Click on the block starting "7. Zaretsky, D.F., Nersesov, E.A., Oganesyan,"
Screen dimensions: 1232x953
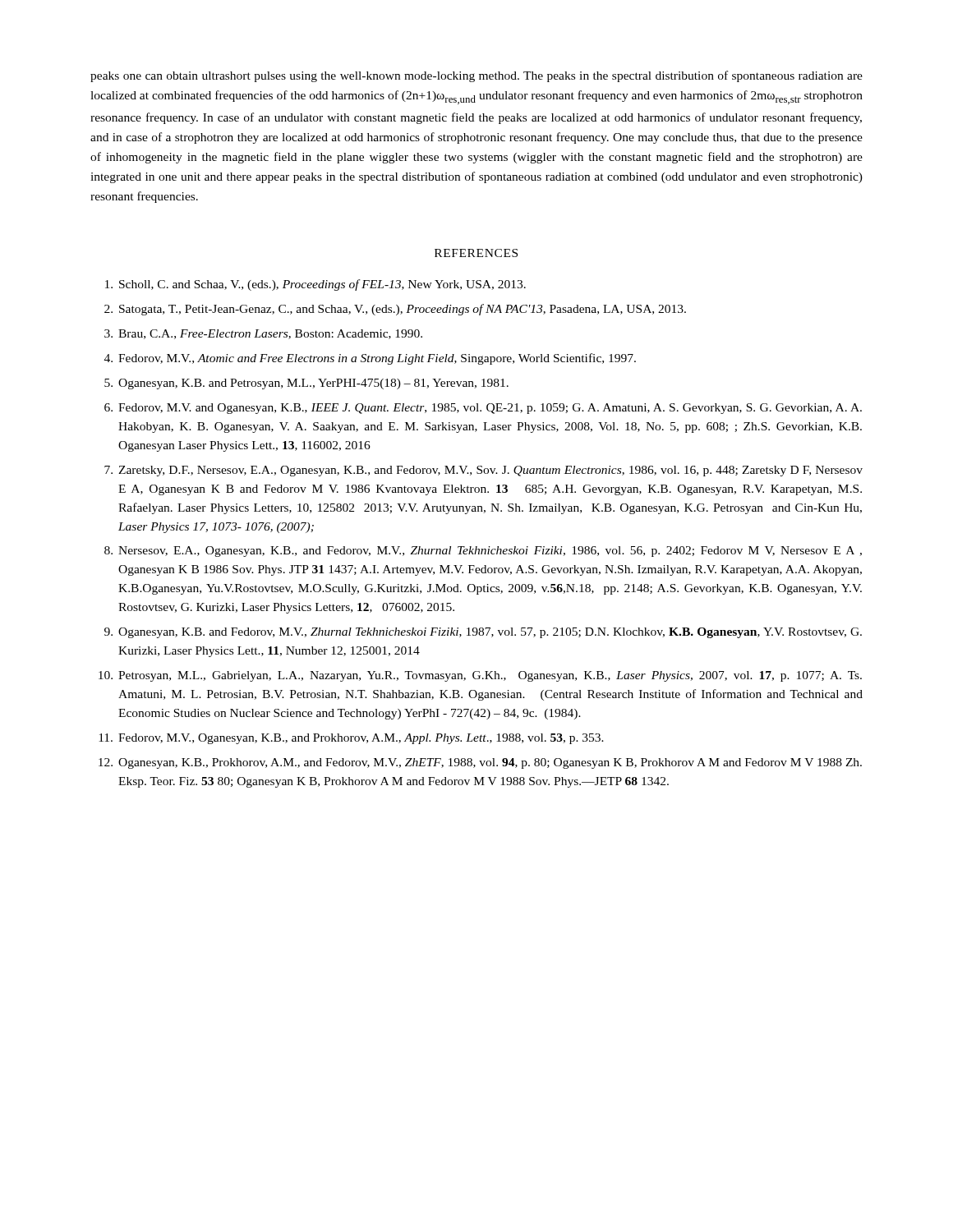(x=476, y=498)
